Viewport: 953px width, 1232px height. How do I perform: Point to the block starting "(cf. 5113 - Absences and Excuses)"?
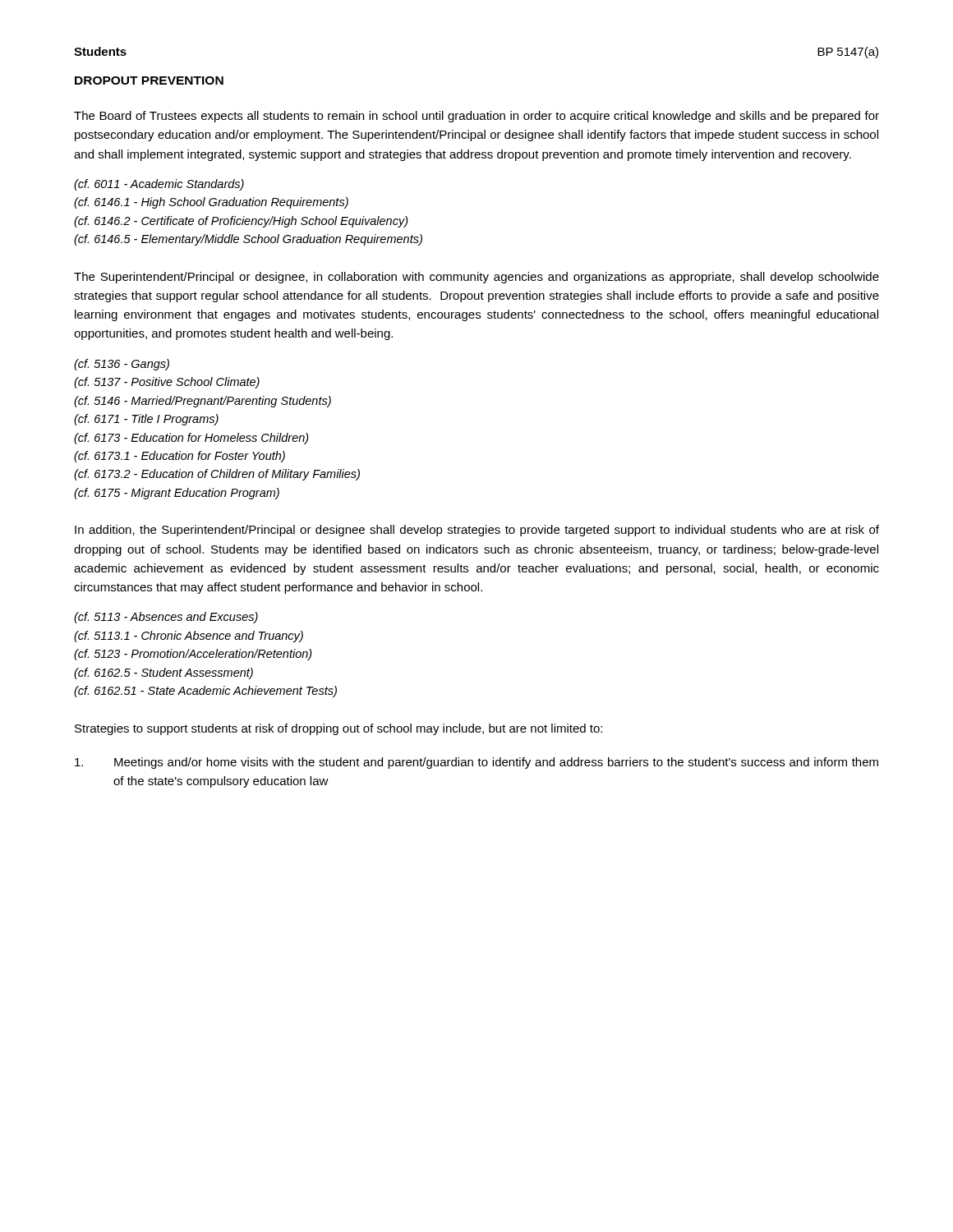[166, 617]
